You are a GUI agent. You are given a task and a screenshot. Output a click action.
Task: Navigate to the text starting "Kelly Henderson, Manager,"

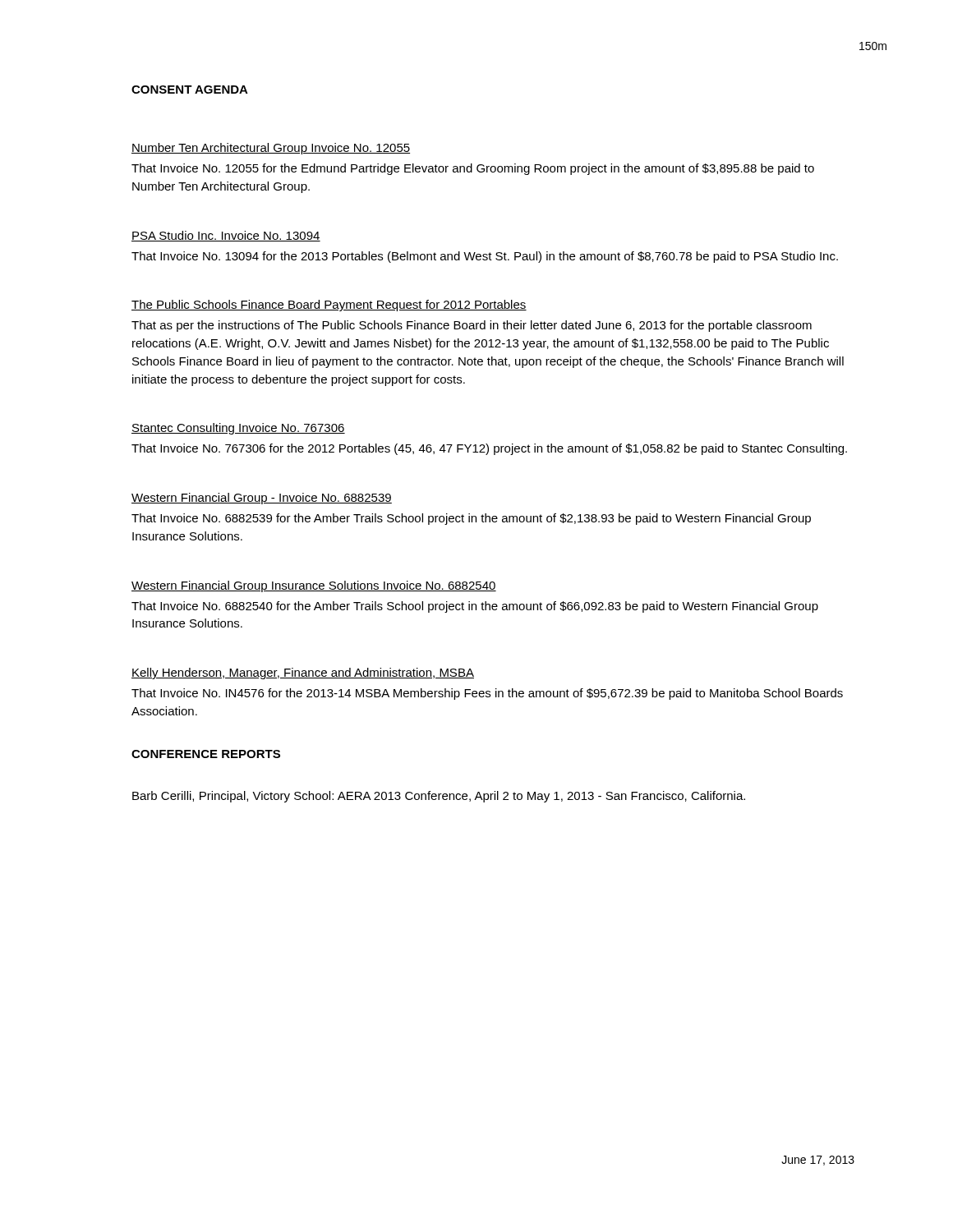pyautogui.click(x=303, y=672)
